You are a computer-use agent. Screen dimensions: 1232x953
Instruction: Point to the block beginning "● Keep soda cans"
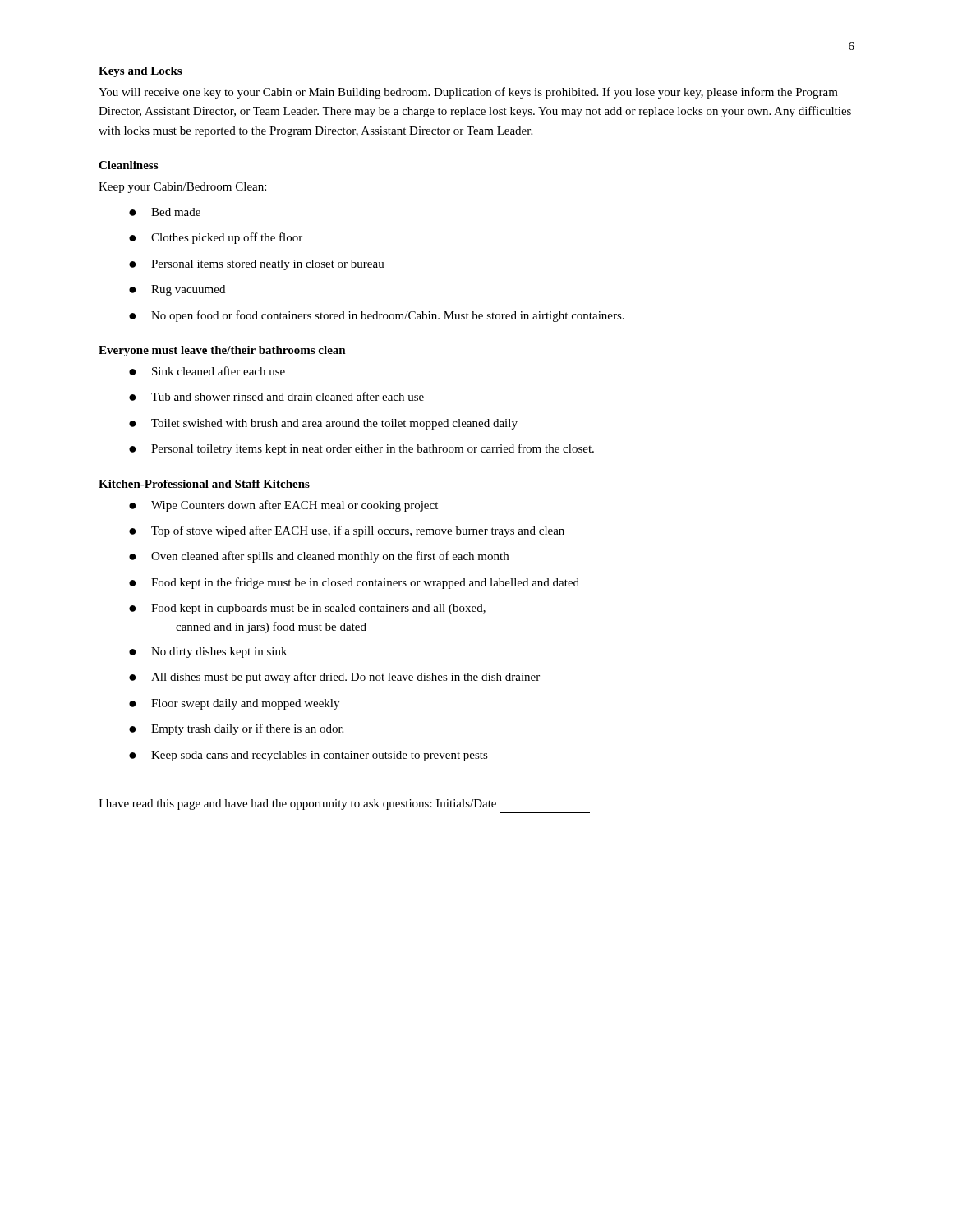[491, 755]
